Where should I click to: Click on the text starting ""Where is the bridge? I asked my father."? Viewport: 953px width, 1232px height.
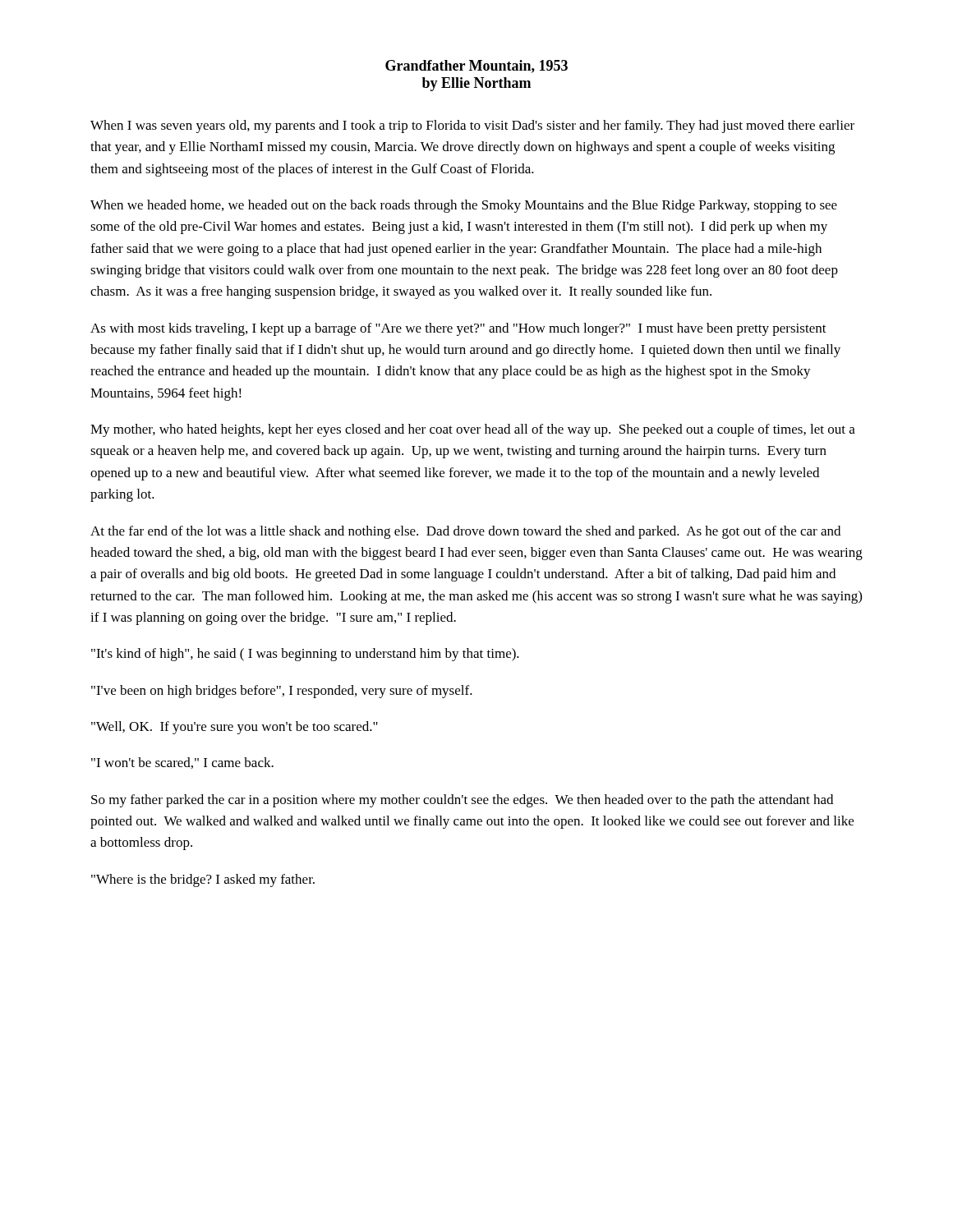(x=203, y=879)
